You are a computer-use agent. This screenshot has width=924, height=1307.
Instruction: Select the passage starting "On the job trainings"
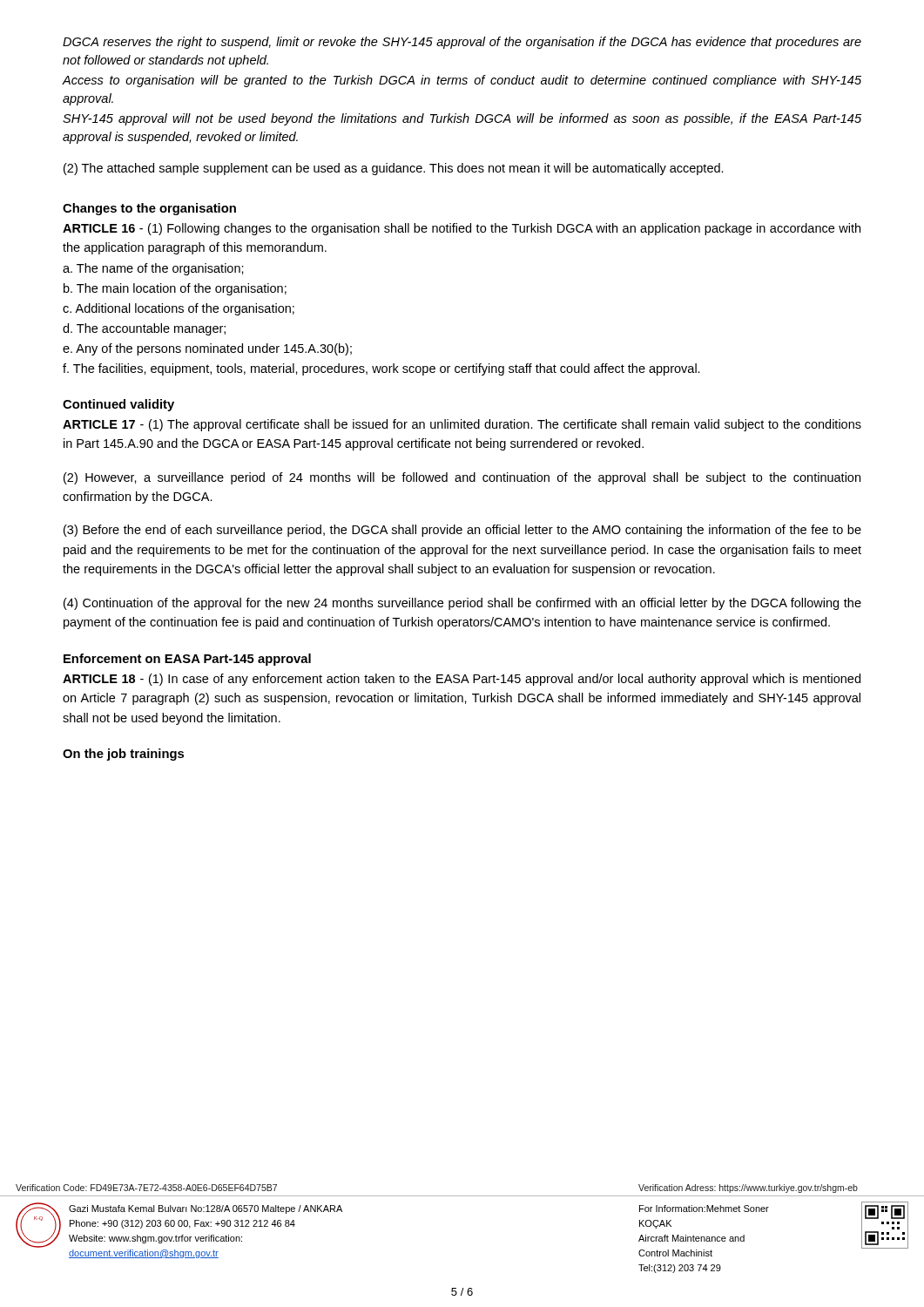124,754
